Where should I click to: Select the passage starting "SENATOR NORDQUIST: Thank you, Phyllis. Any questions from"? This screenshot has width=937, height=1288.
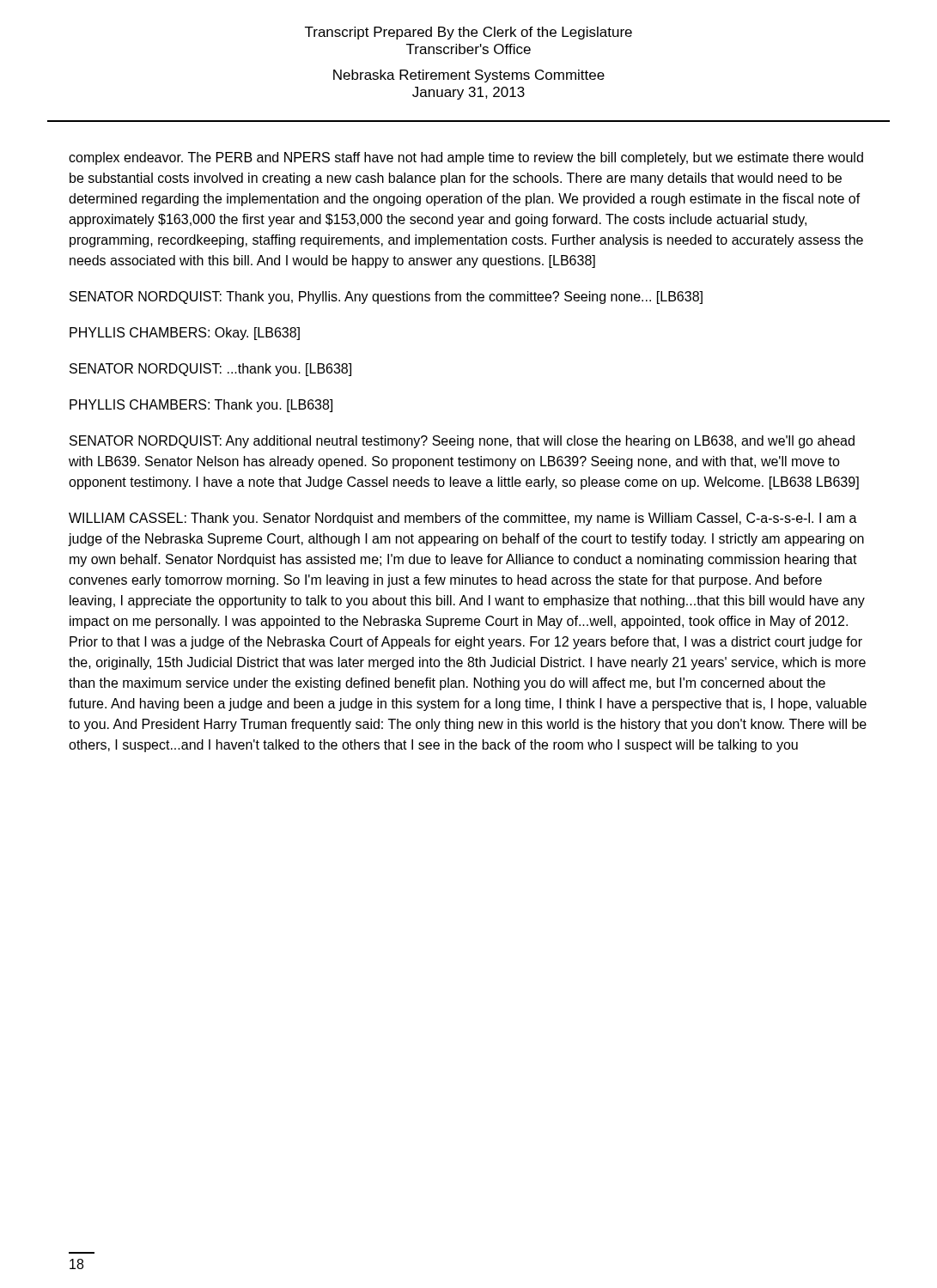pos(386,297)
